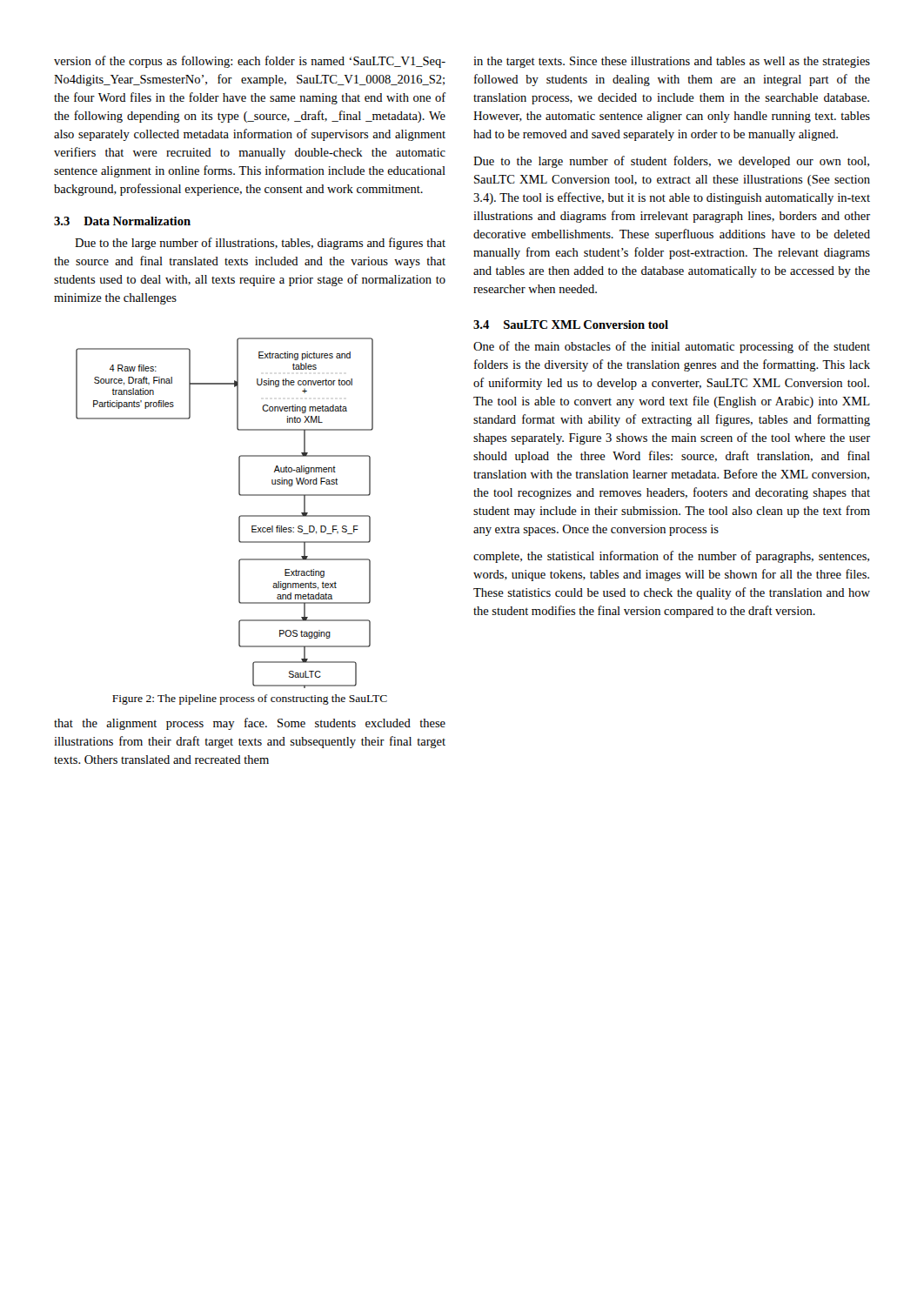Image resolution: width=924 pixels, height=1305 pixels.
Task: Locate the text block starting "complete, the statistical information"
Action: (672, 584)
